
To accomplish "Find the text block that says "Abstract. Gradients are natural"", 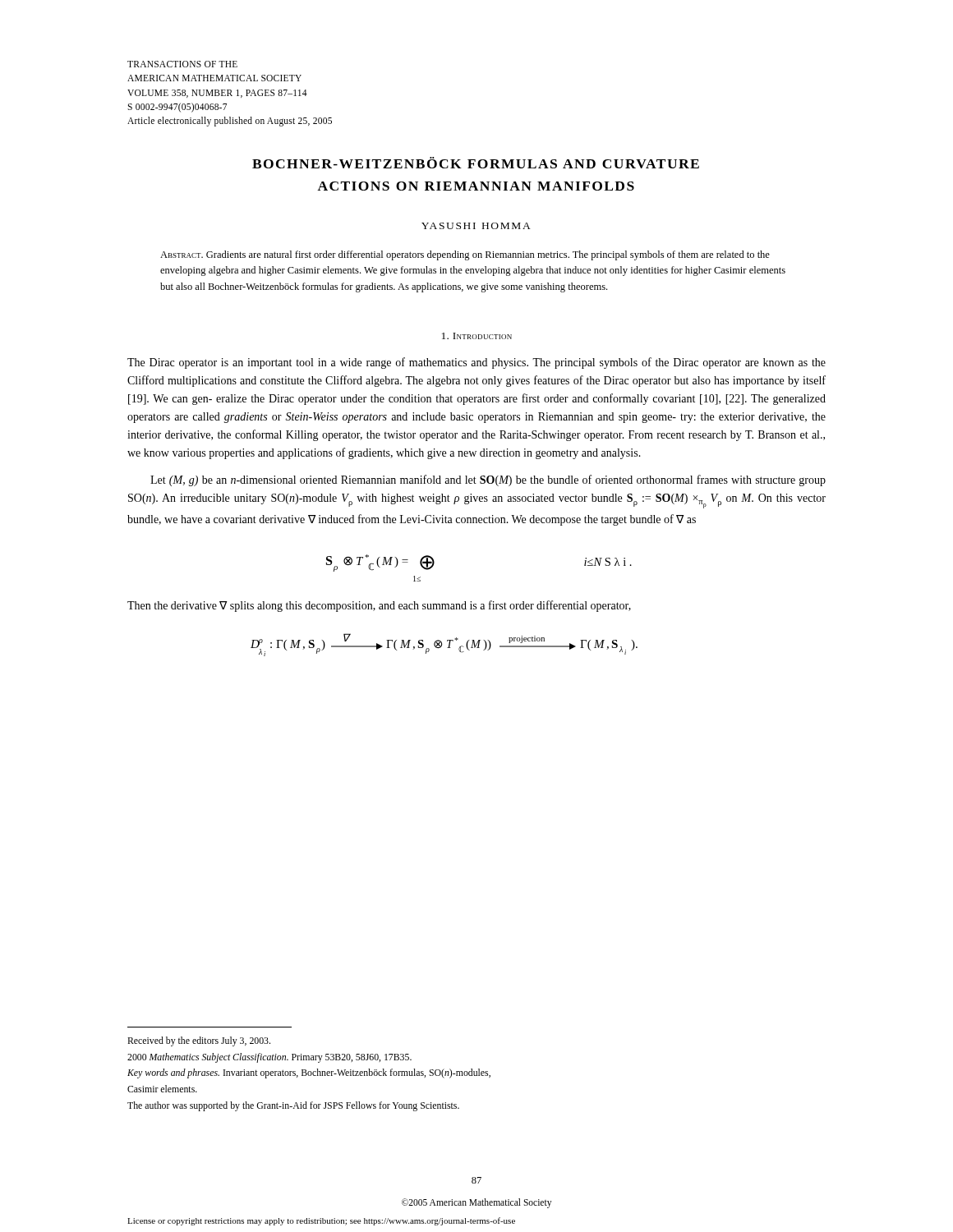I will (473, 270).
